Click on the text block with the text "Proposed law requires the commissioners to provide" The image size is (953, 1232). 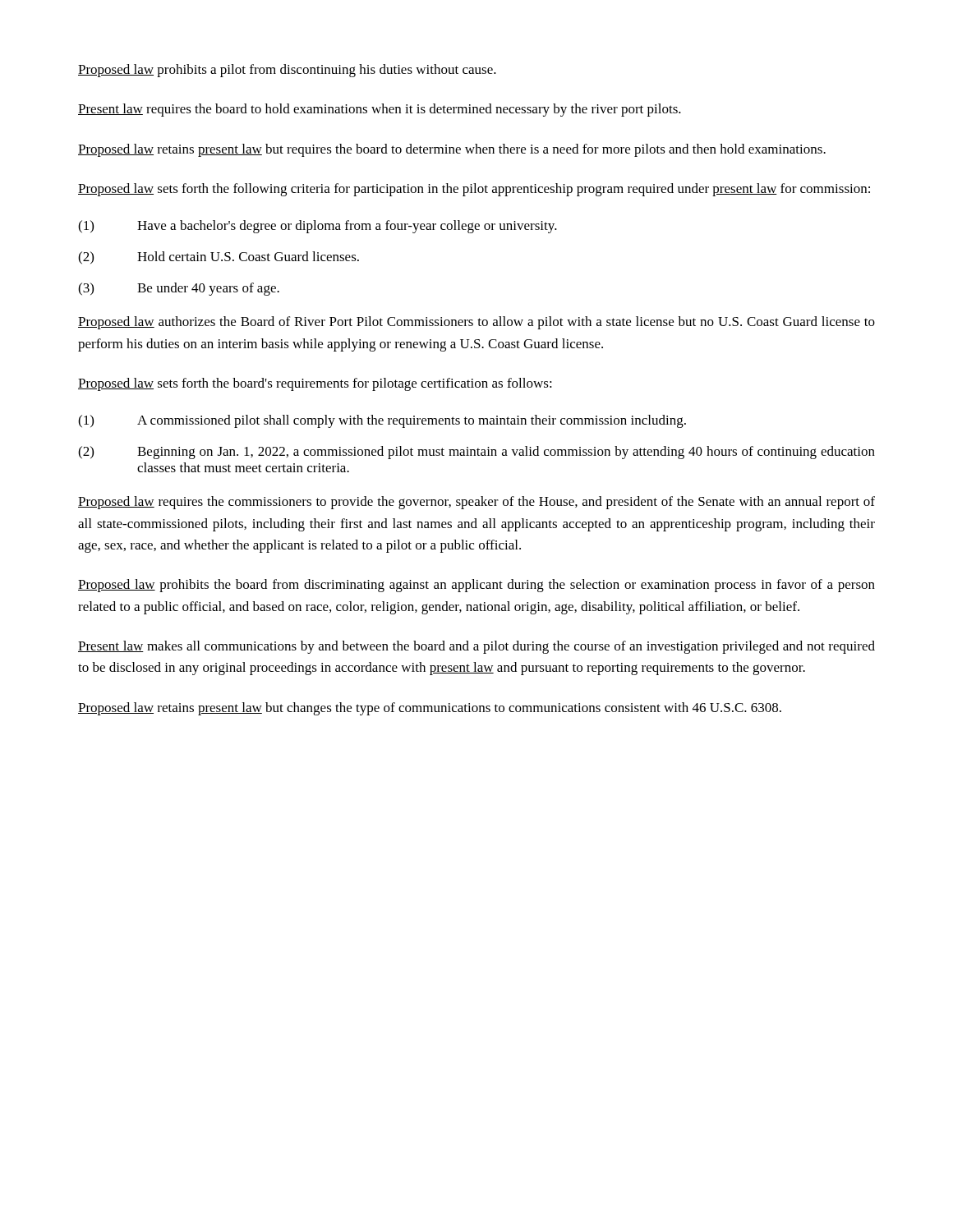click(x=476, y=523)
